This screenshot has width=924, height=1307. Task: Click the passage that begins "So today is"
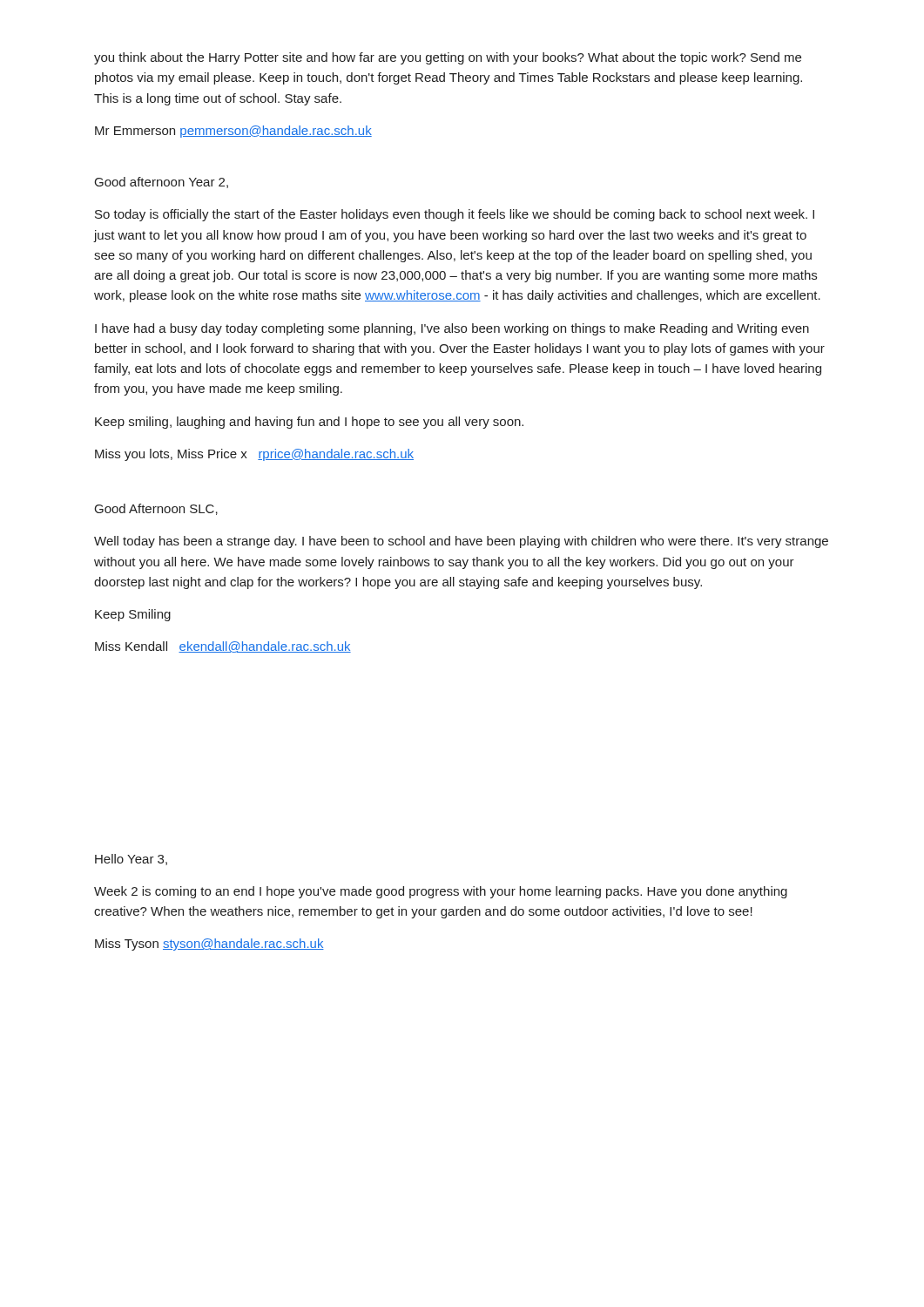pos(457,255)
